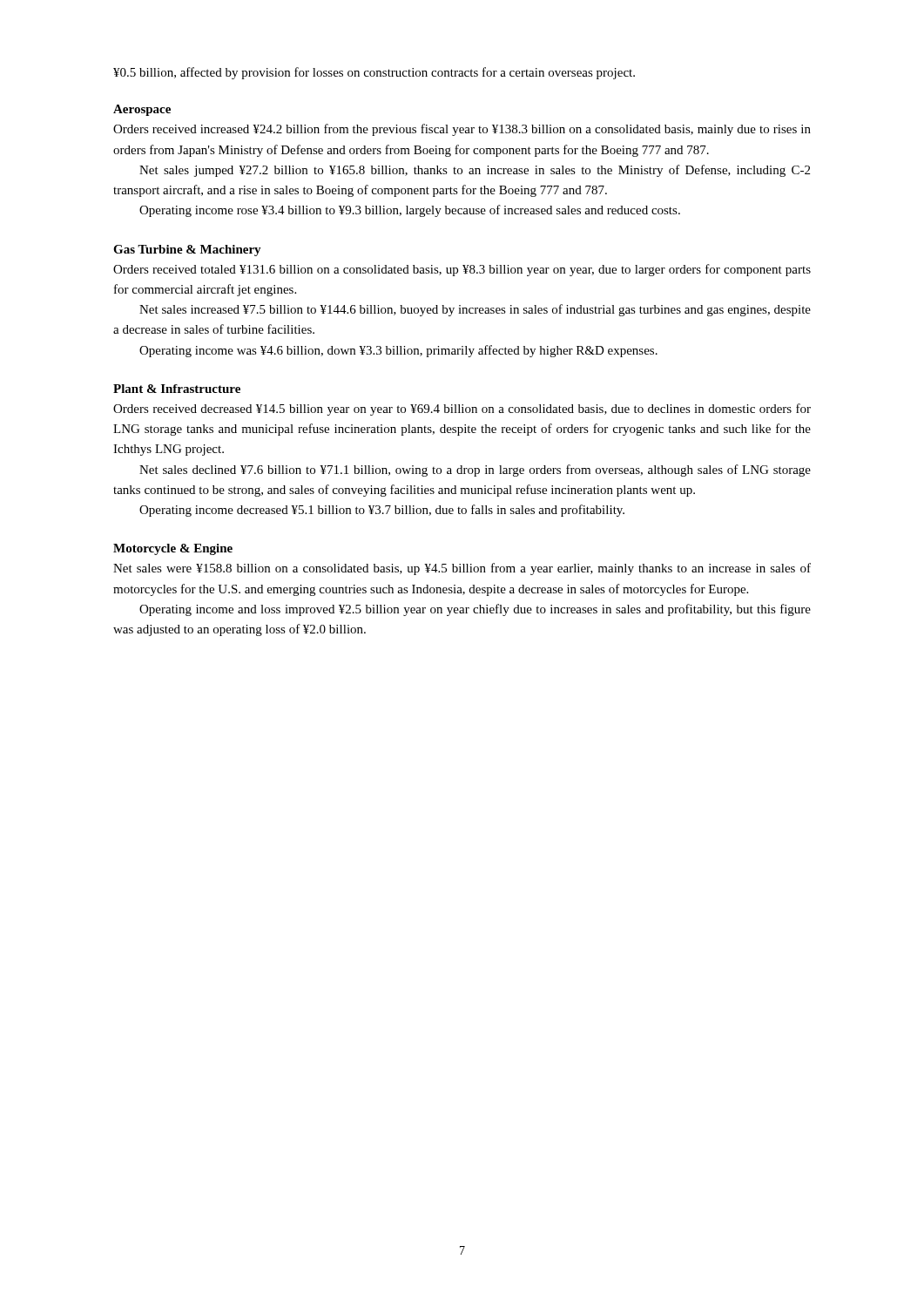Find the element starting "Operating income was ¥4.6 billion,"
This screenshot has width=924, height=1307.
click(x=462, y=350)
